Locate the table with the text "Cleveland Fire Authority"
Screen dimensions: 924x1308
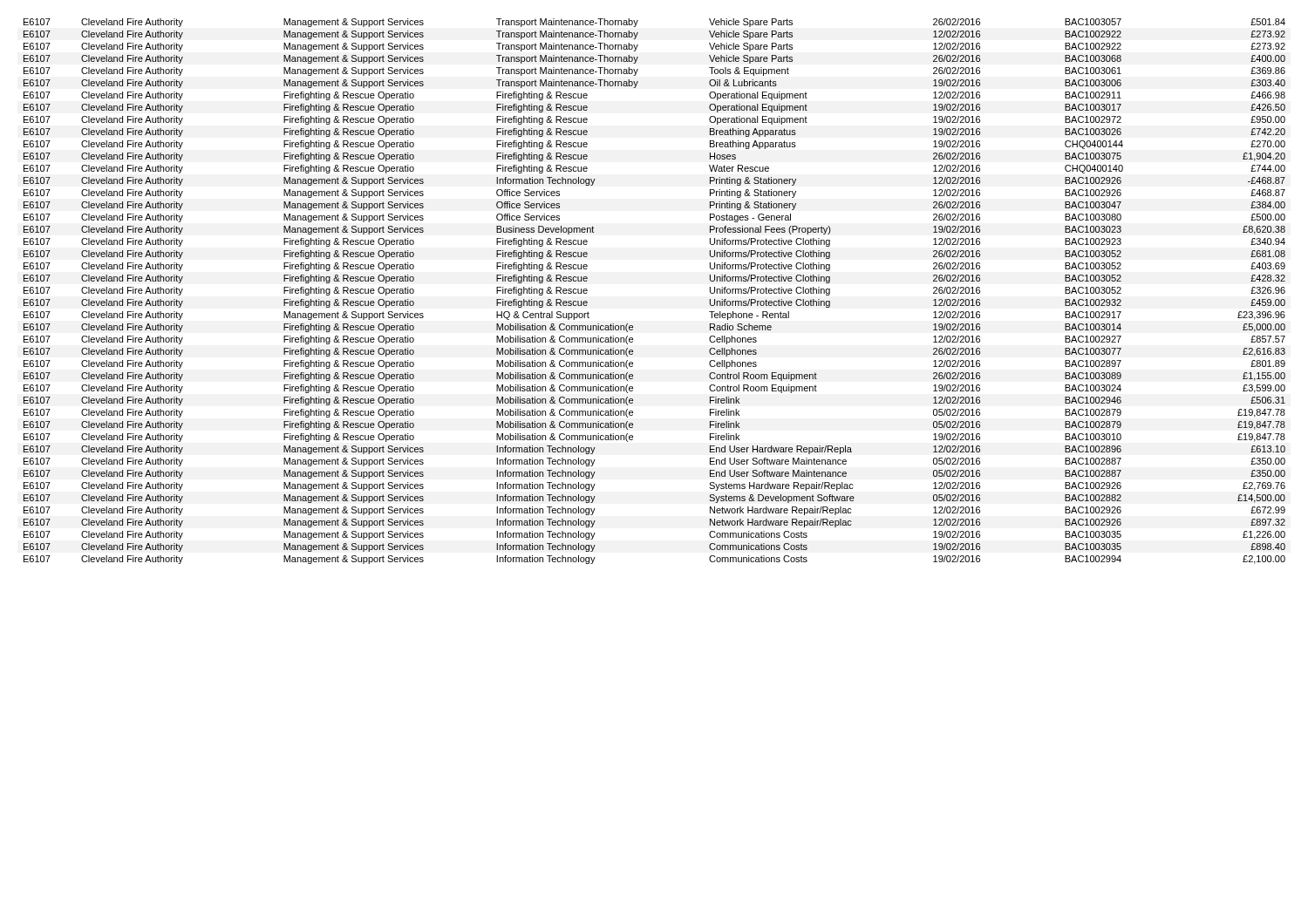pyautogui.click(x=654, y=290)
